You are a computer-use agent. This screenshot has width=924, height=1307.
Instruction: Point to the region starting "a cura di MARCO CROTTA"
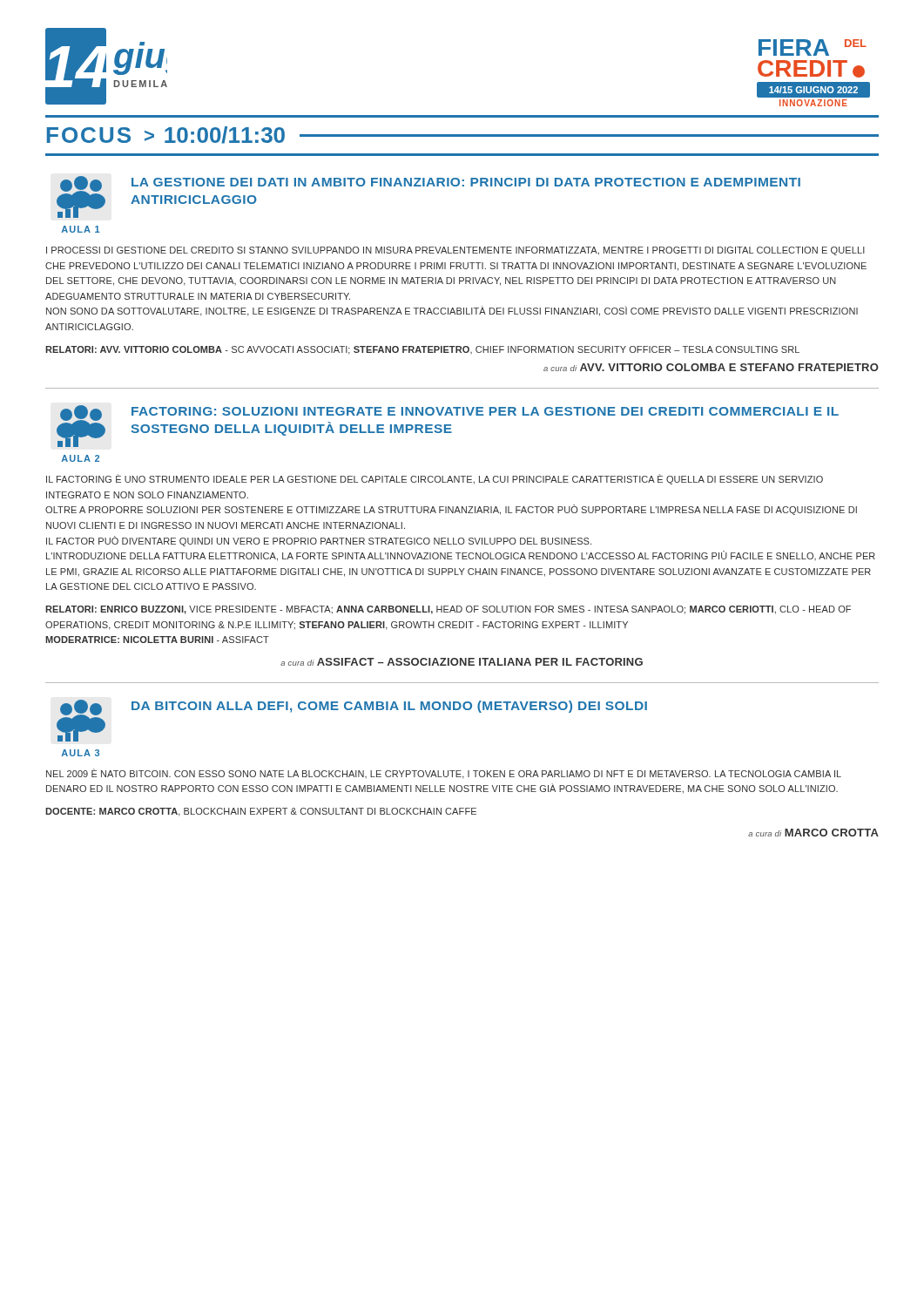[813, 833]
